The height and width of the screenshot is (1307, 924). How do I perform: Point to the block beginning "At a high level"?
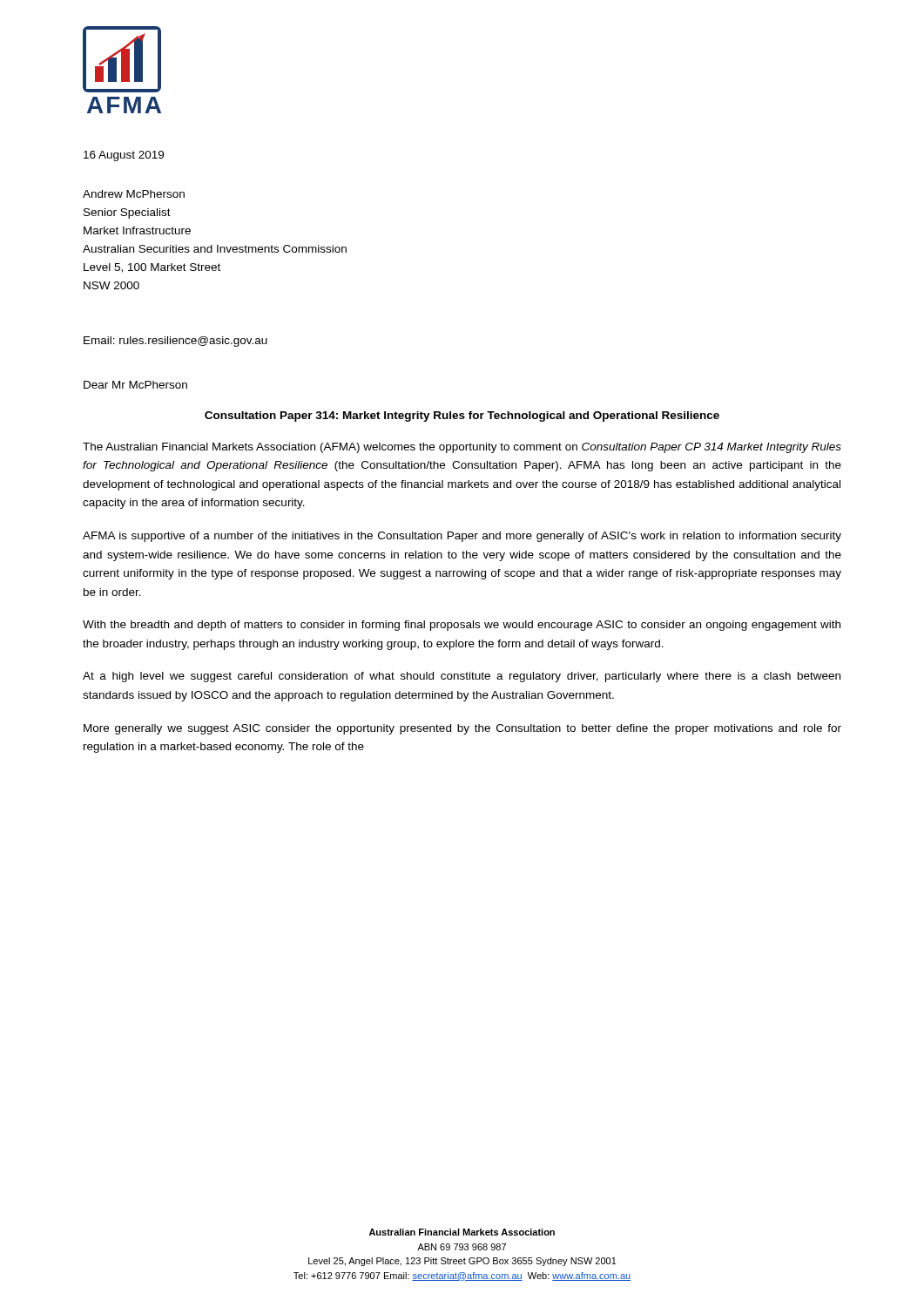point(462,686)
